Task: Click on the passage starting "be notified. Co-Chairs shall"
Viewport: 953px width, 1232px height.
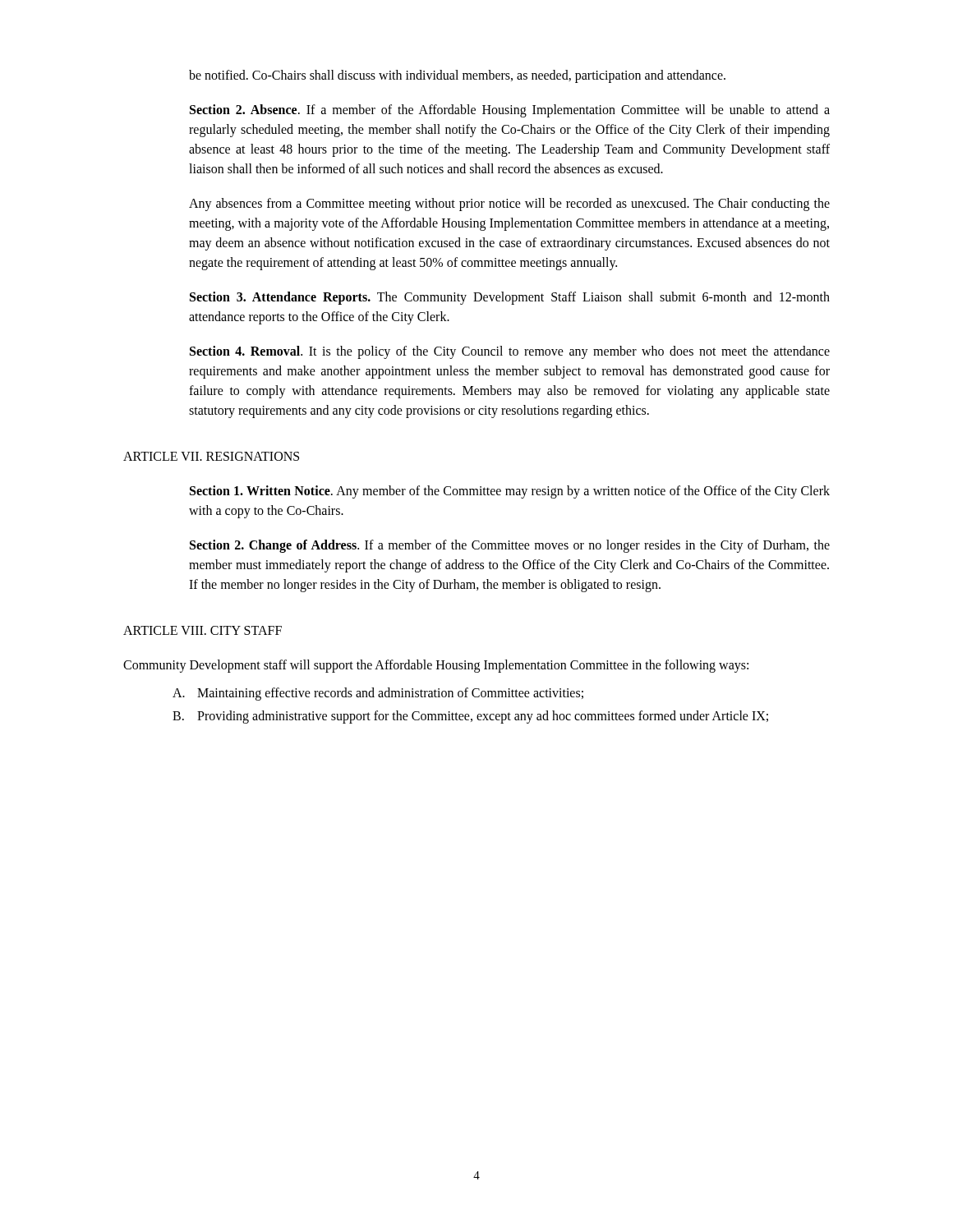Action: (x=458, y=75)
